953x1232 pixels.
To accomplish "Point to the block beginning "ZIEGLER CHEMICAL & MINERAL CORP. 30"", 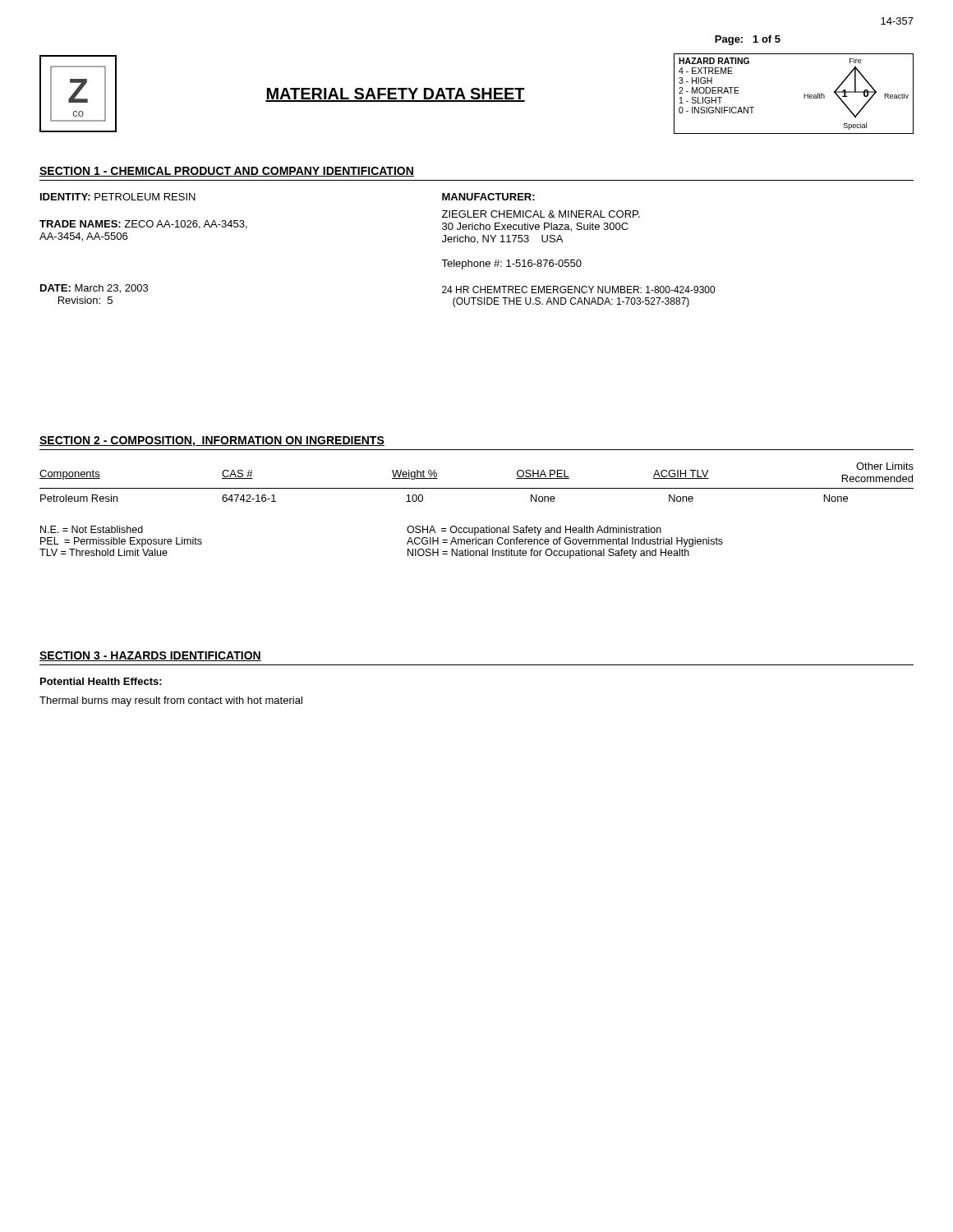I will (541, 239).
